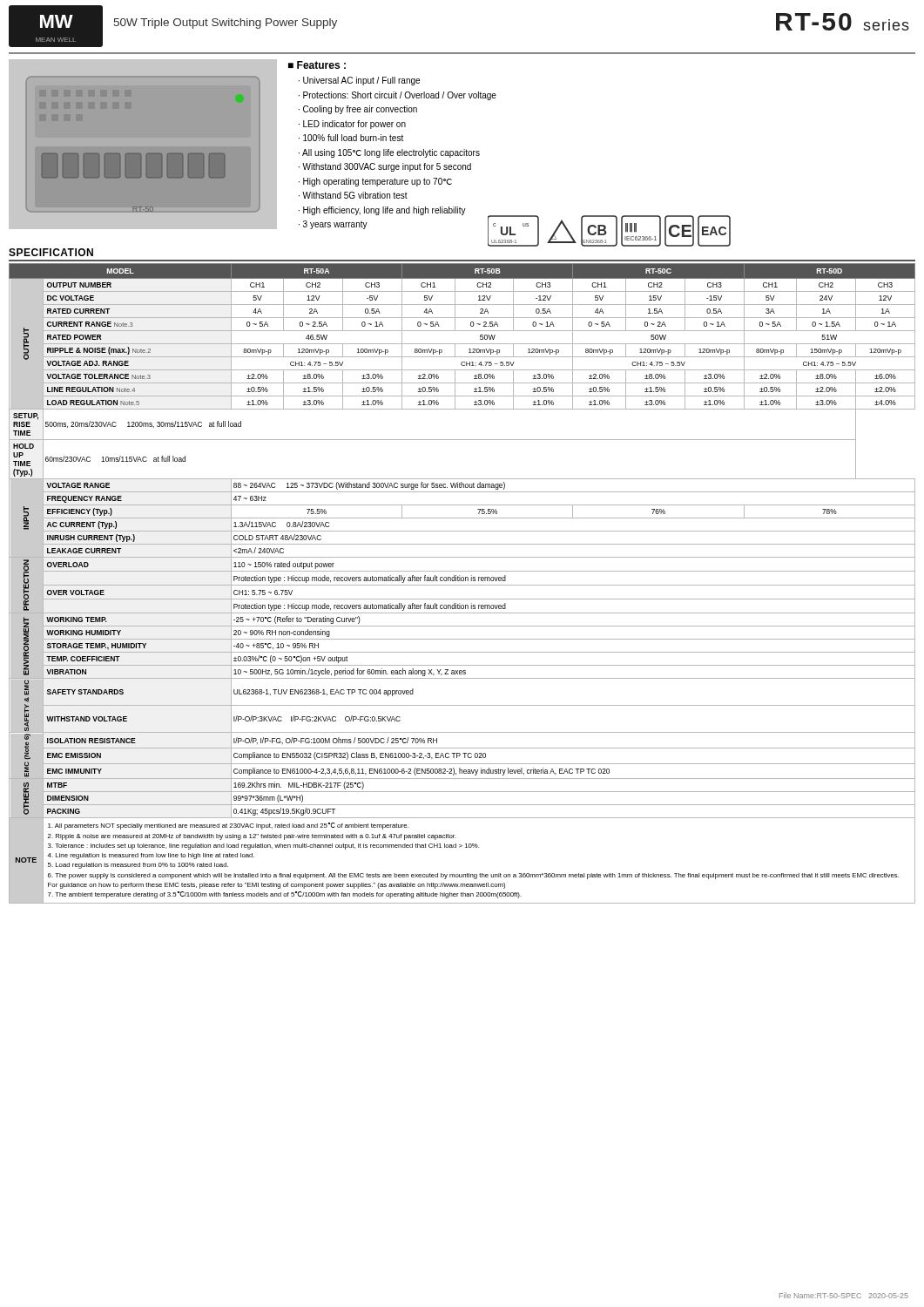Click where it says "· High efficiency, long life and high reliability"
Viewport: 924px width, 1307px height.
(382, 210)
